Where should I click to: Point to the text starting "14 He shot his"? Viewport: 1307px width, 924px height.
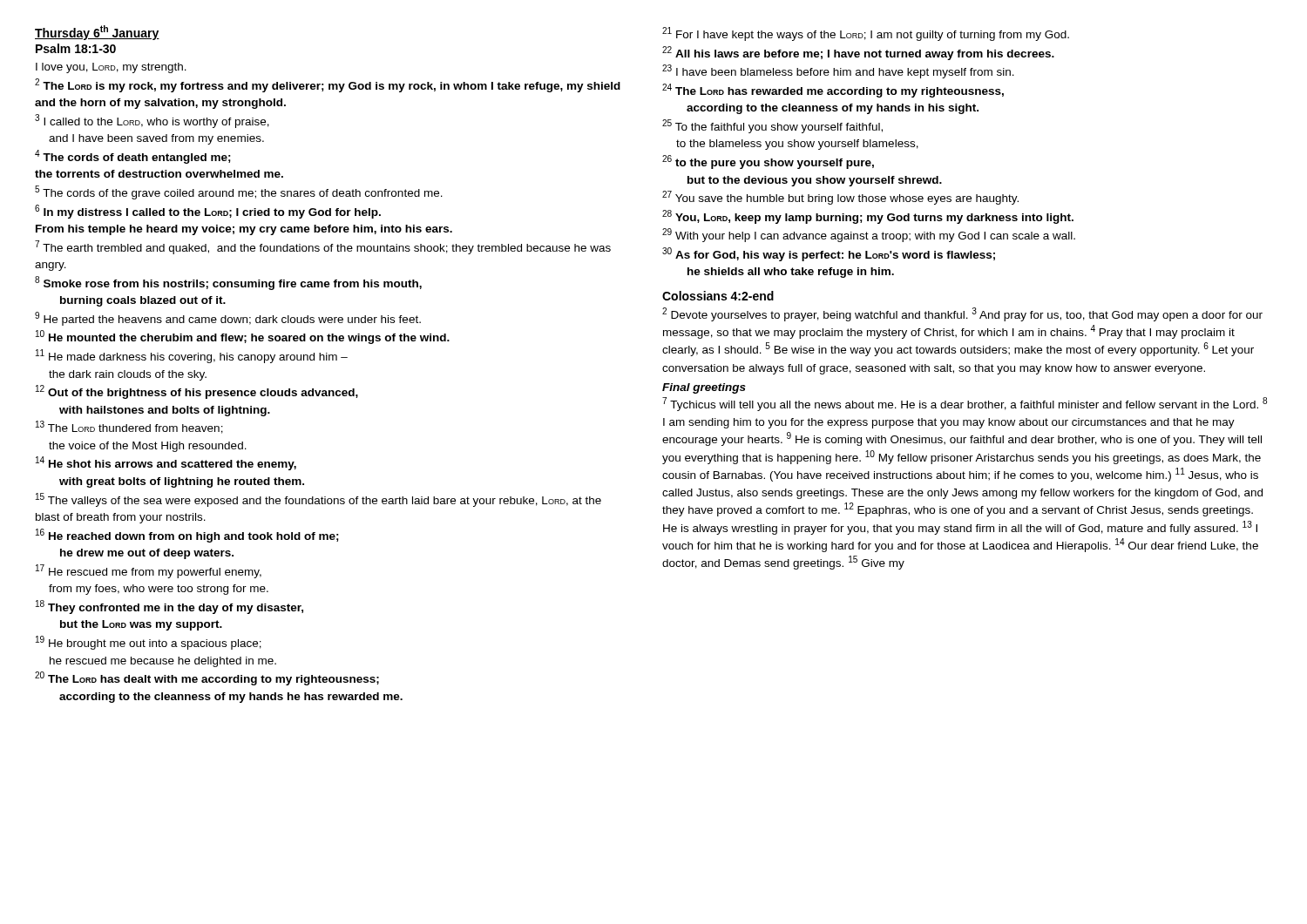point(170,472)
